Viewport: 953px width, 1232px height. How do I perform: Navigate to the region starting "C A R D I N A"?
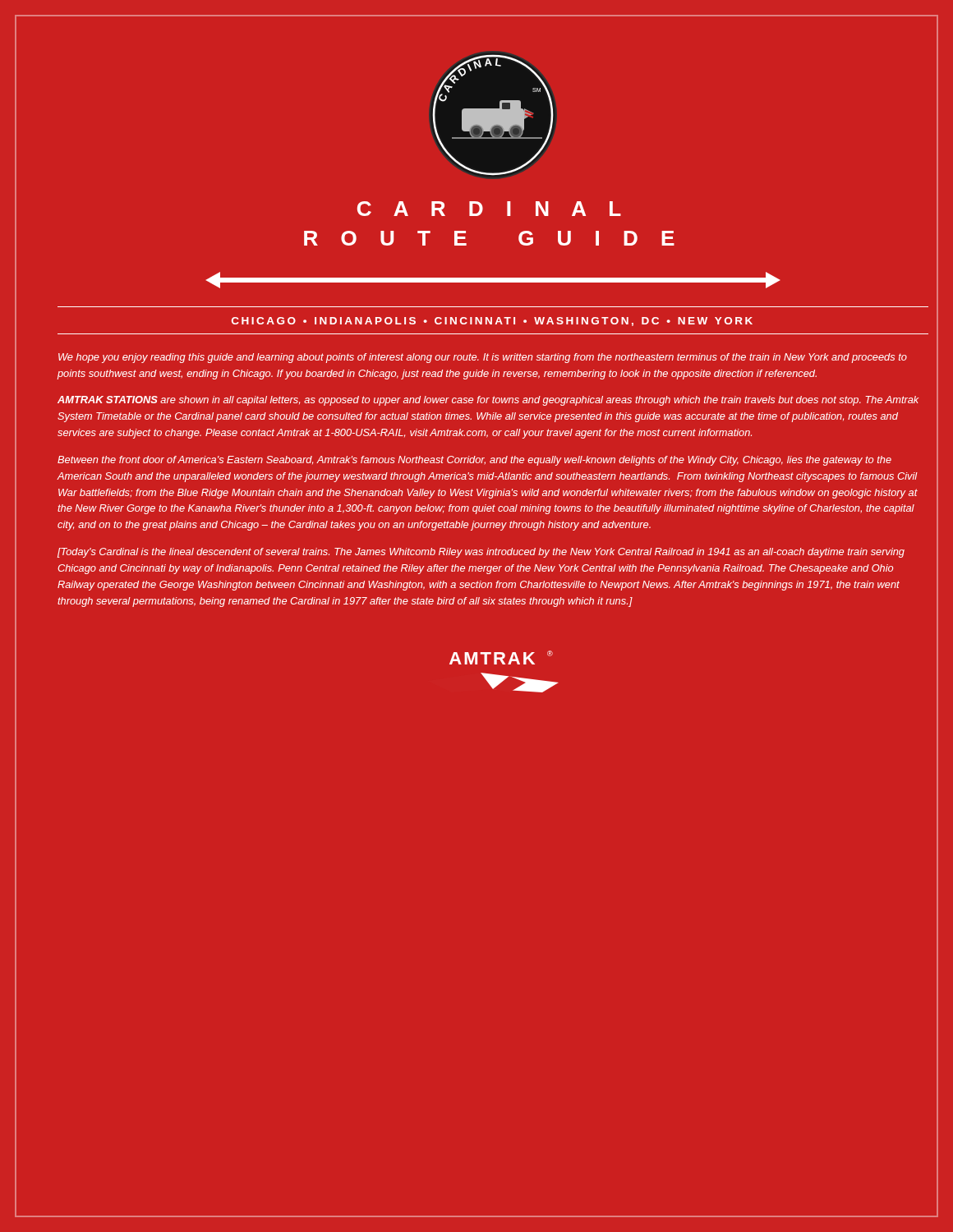point(400,208)
